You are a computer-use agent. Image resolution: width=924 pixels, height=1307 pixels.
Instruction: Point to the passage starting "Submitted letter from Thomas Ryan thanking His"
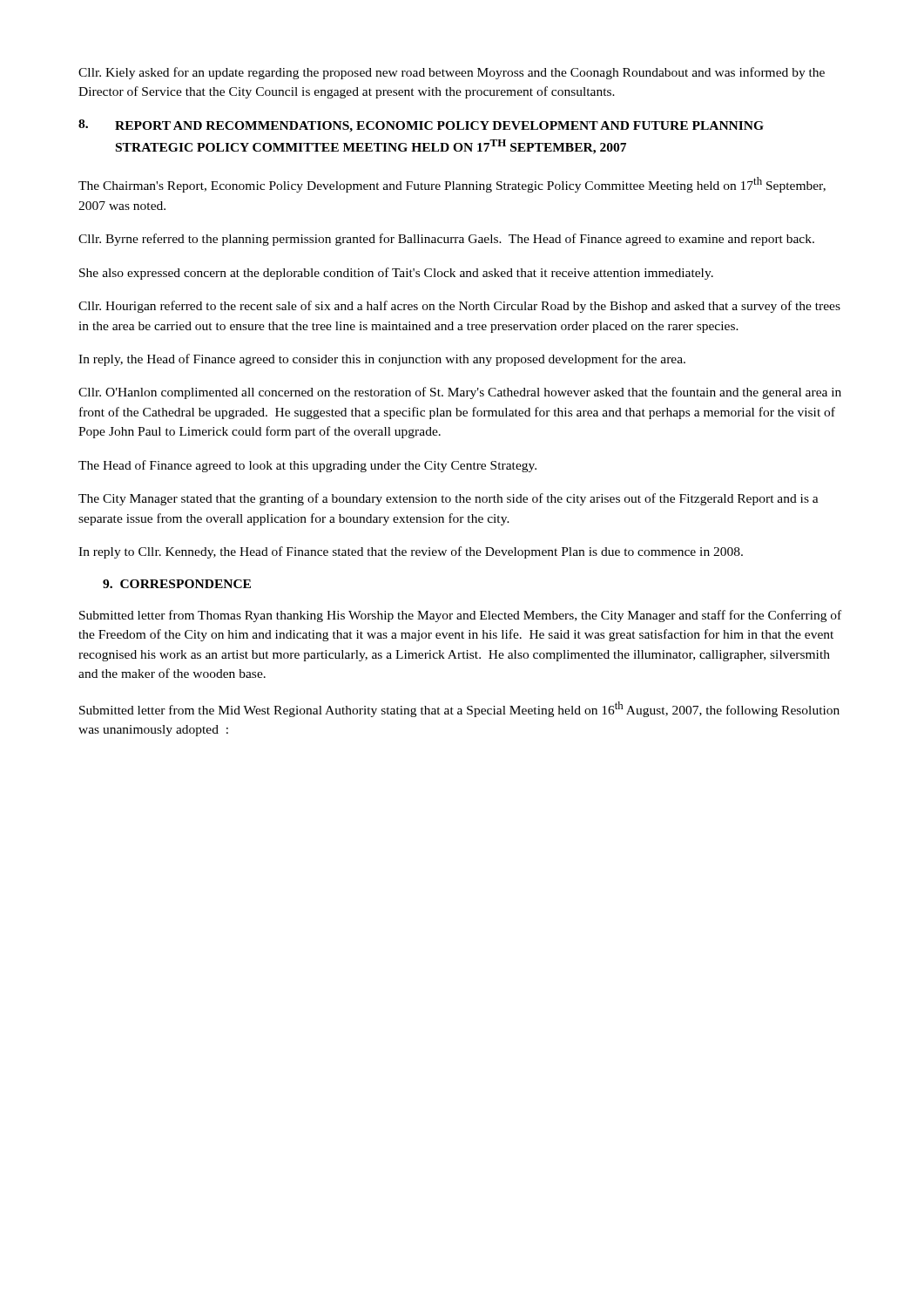pos(460,644)
